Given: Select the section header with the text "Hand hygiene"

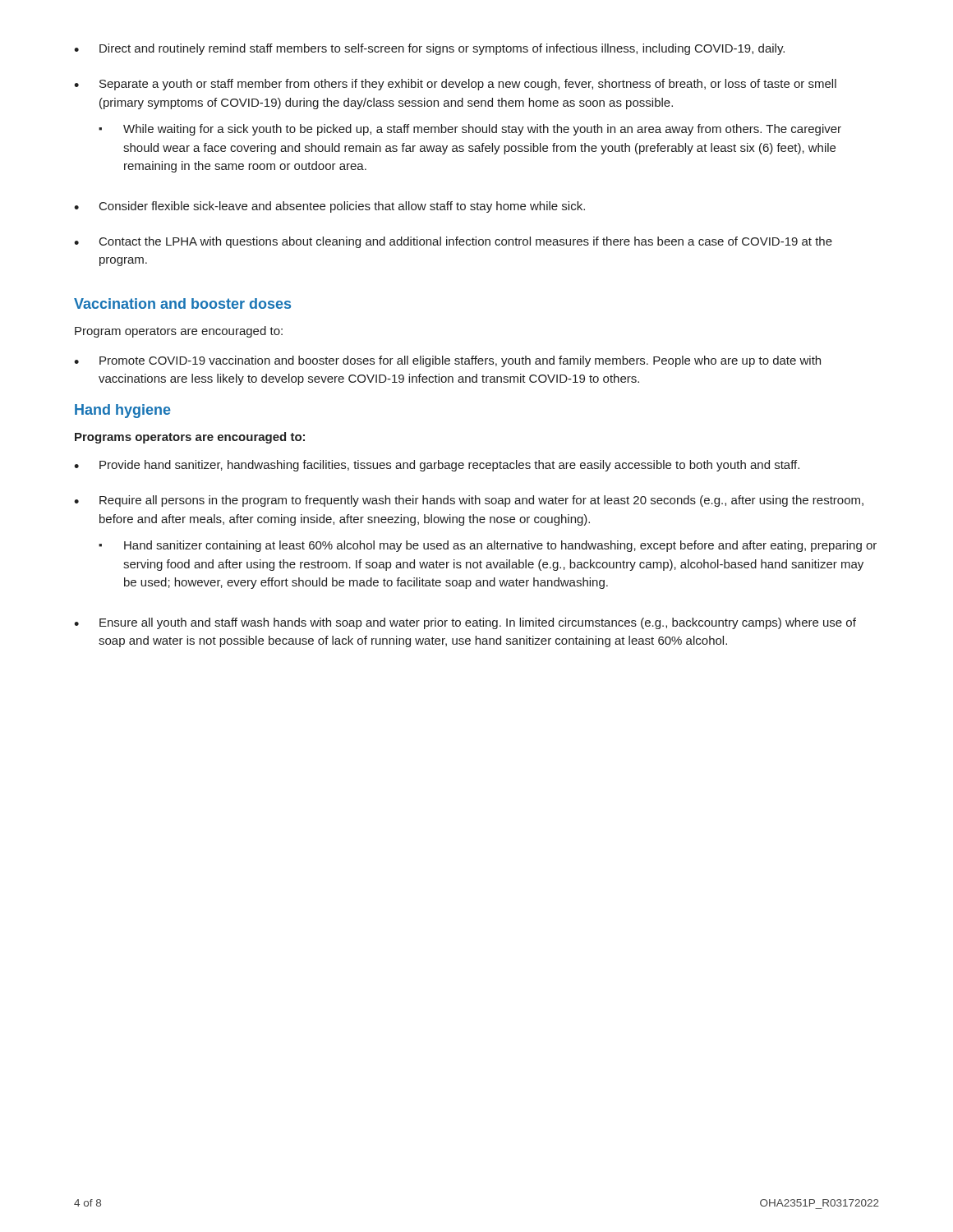Looking at the screenshot, I should [x=122, y=410].
